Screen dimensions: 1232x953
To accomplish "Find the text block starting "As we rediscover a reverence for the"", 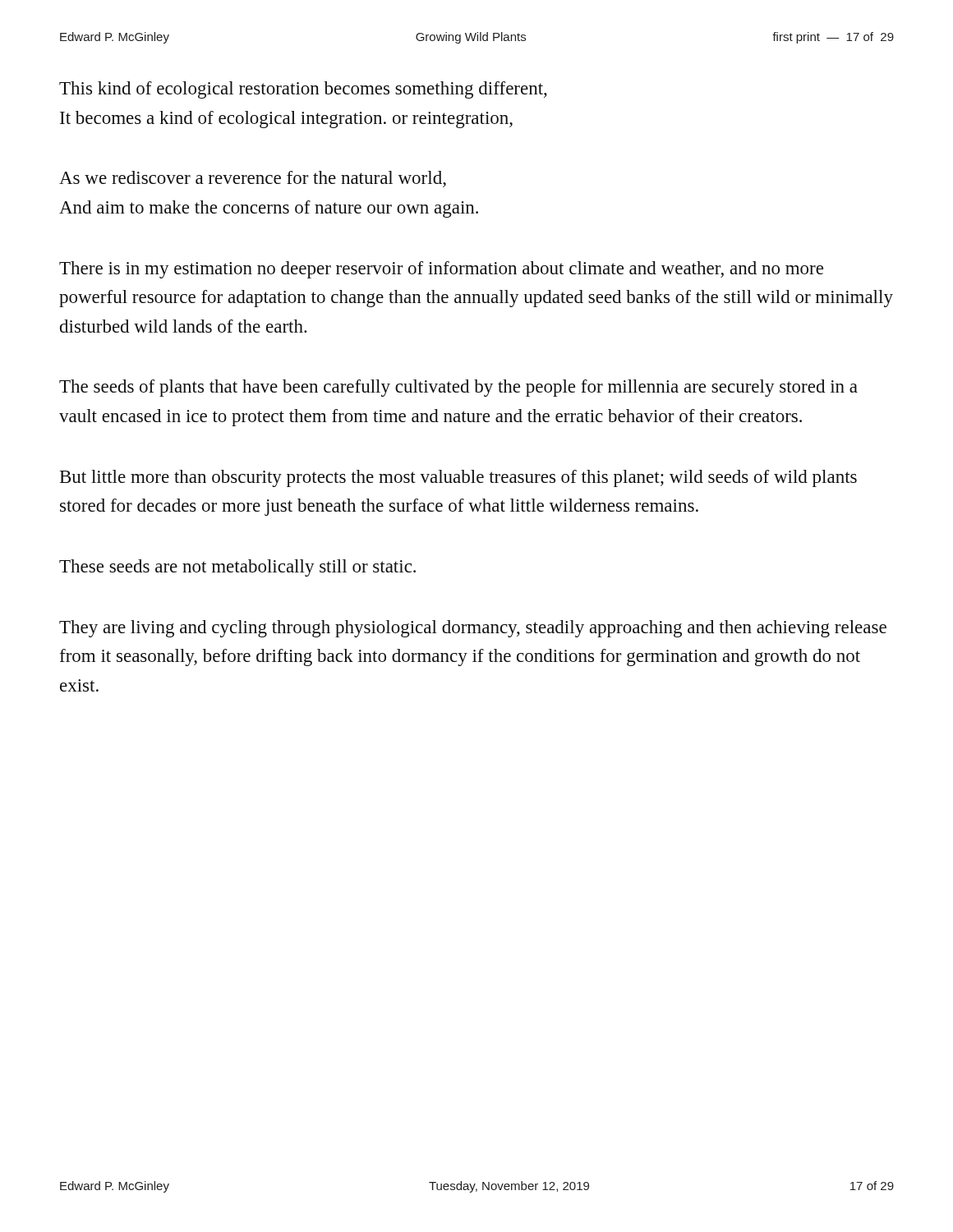I will pyautogui.click(x=269, y=193).
